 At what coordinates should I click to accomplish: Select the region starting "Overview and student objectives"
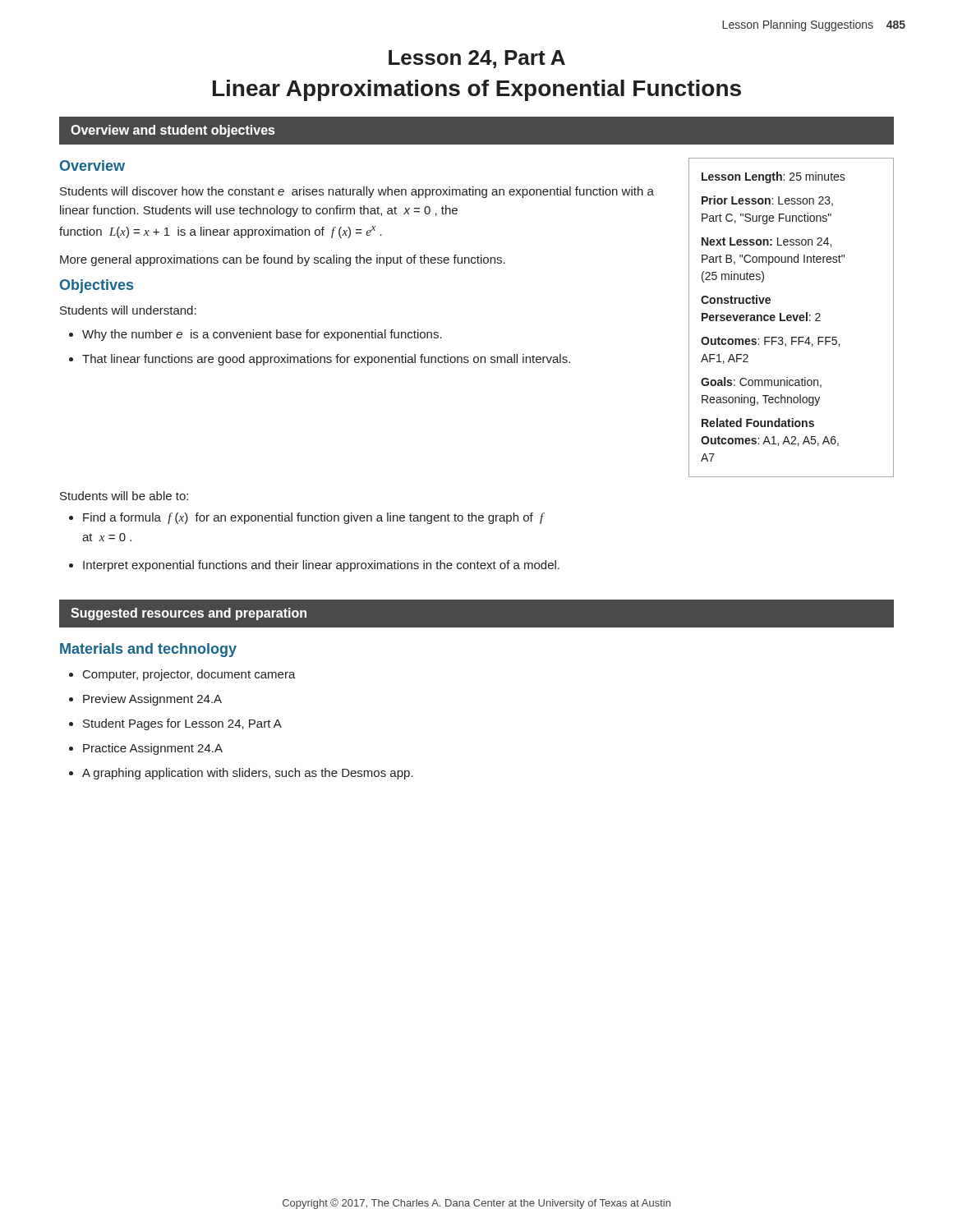tap(173, 130)
